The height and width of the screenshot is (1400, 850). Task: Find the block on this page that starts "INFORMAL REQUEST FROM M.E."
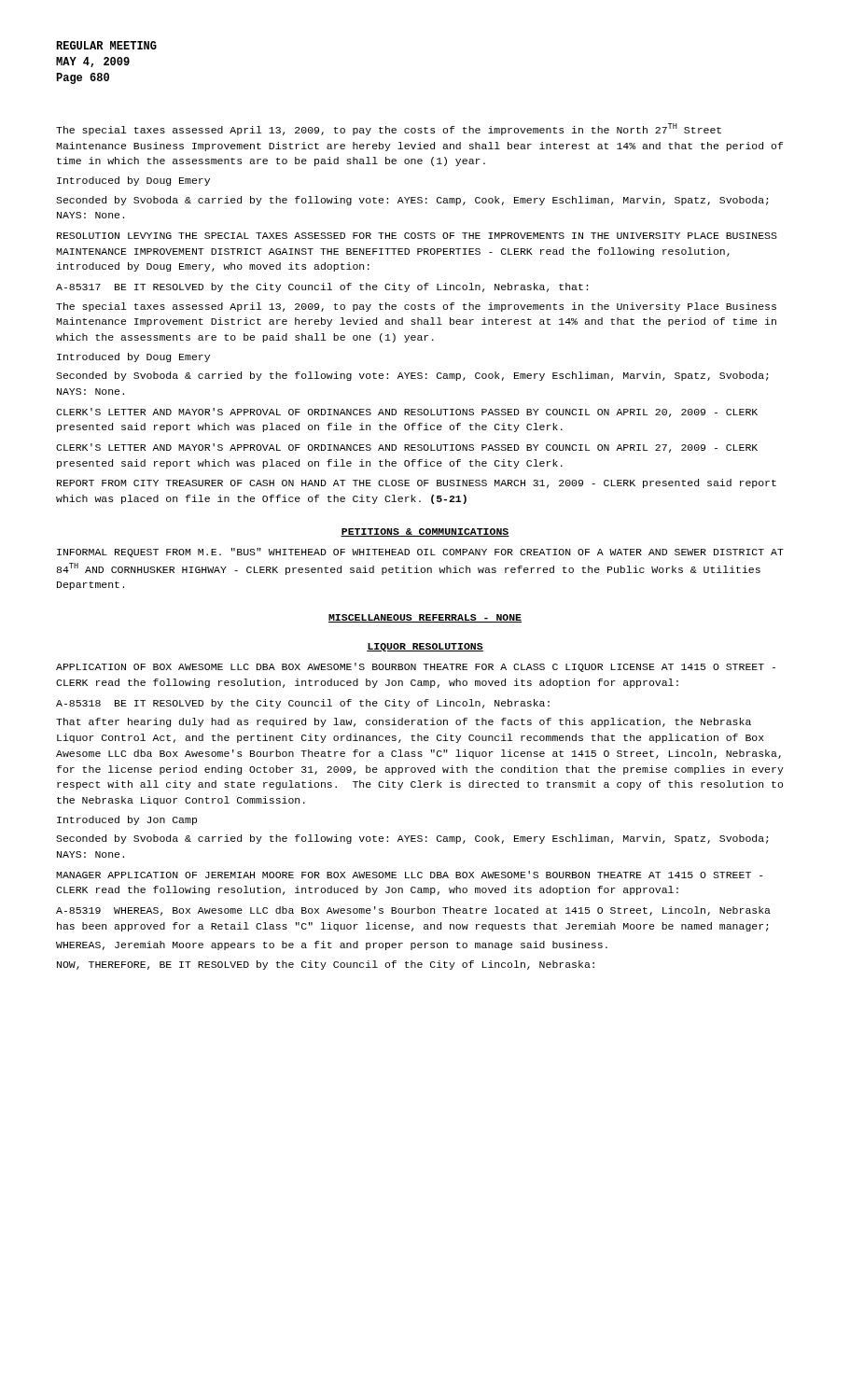pos(425,570)
